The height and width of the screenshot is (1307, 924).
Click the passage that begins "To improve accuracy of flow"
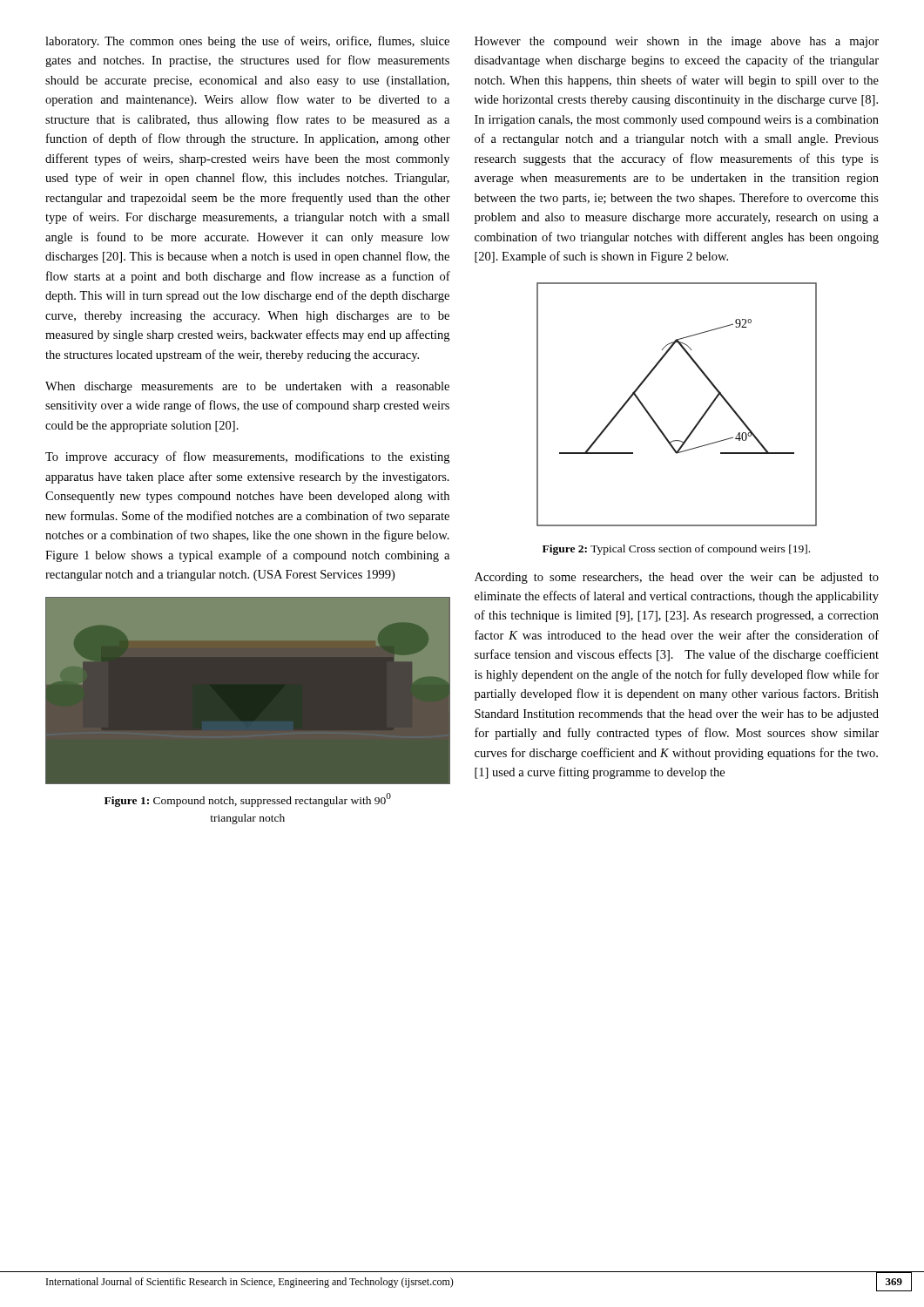pyautogui.click(x=248, y=516)
